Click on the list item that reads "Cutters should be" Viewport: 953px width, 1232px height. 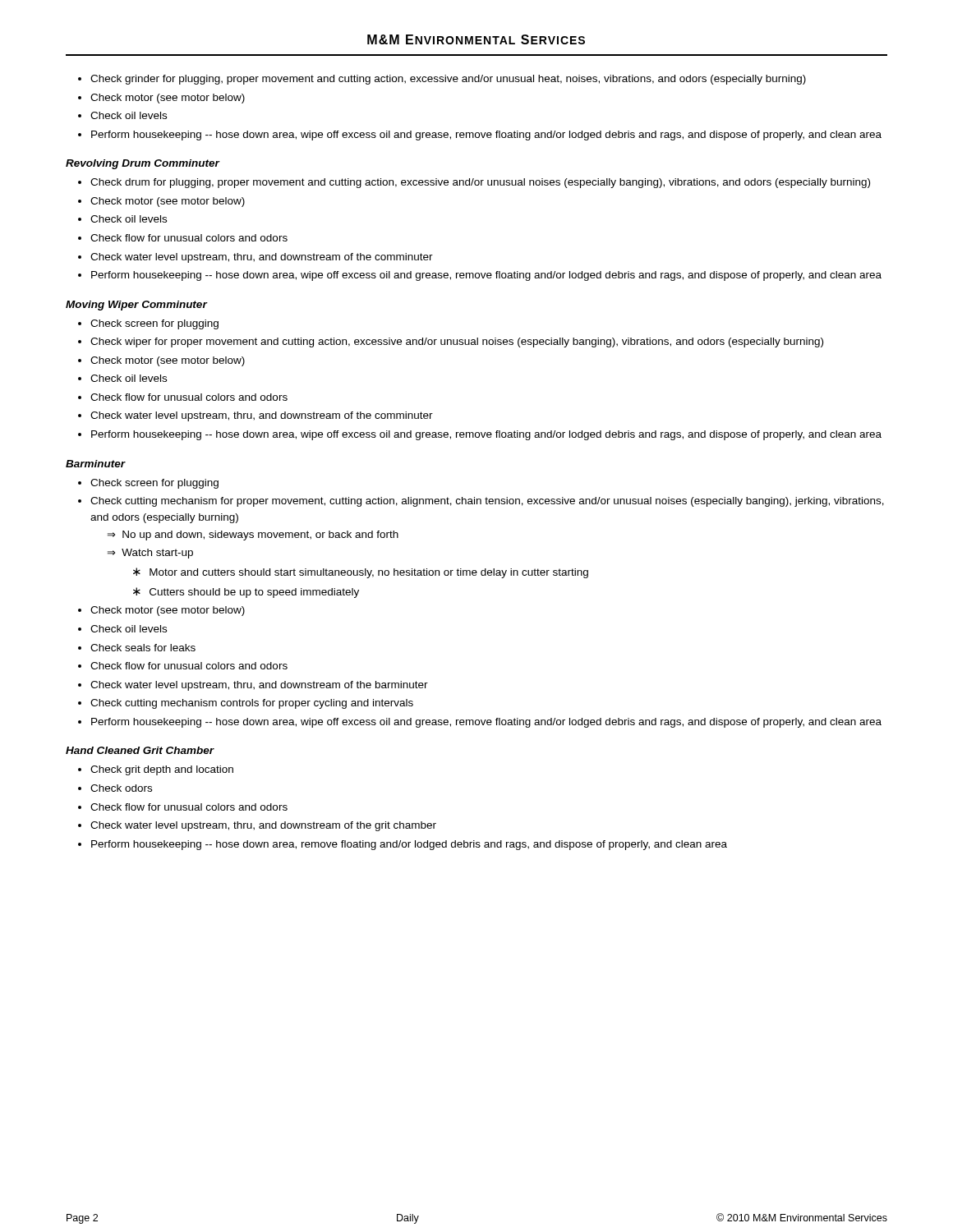click(x=254, y=591)
